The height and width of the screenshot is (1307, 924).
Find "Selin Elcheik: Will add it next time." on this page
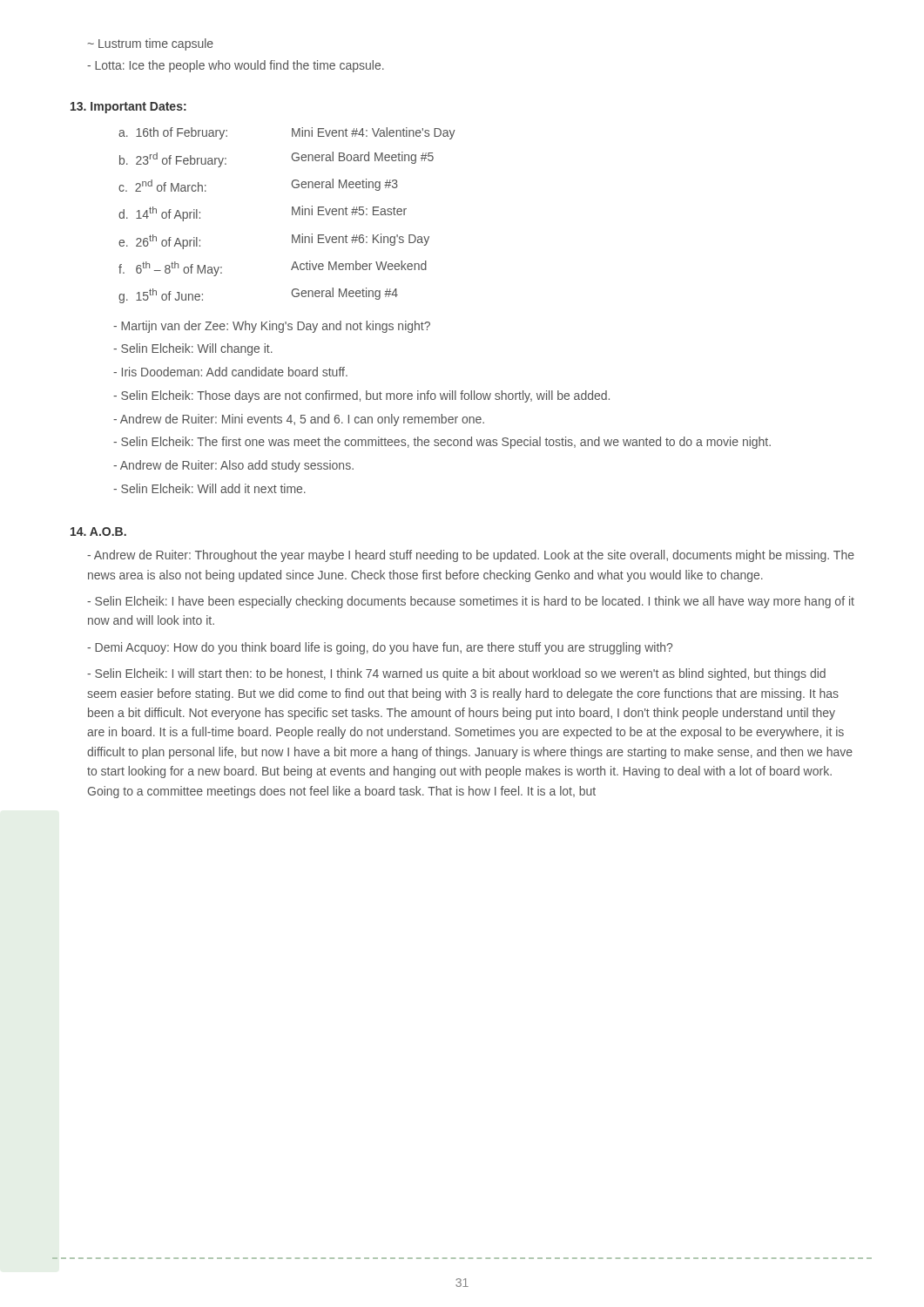pos(210,488)
